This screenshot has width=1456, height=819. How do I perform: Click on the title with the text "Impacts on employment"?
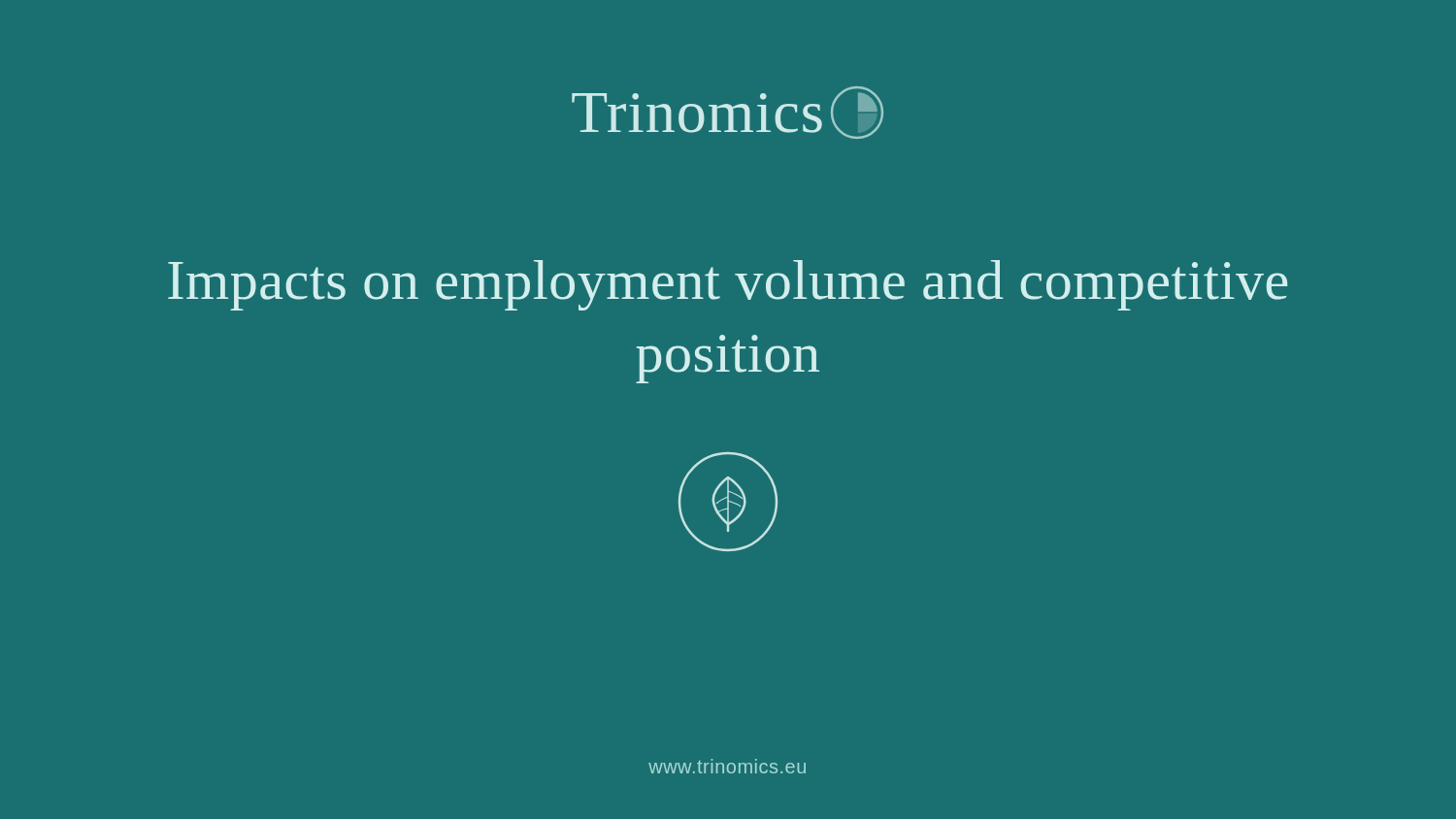[728, 317]
